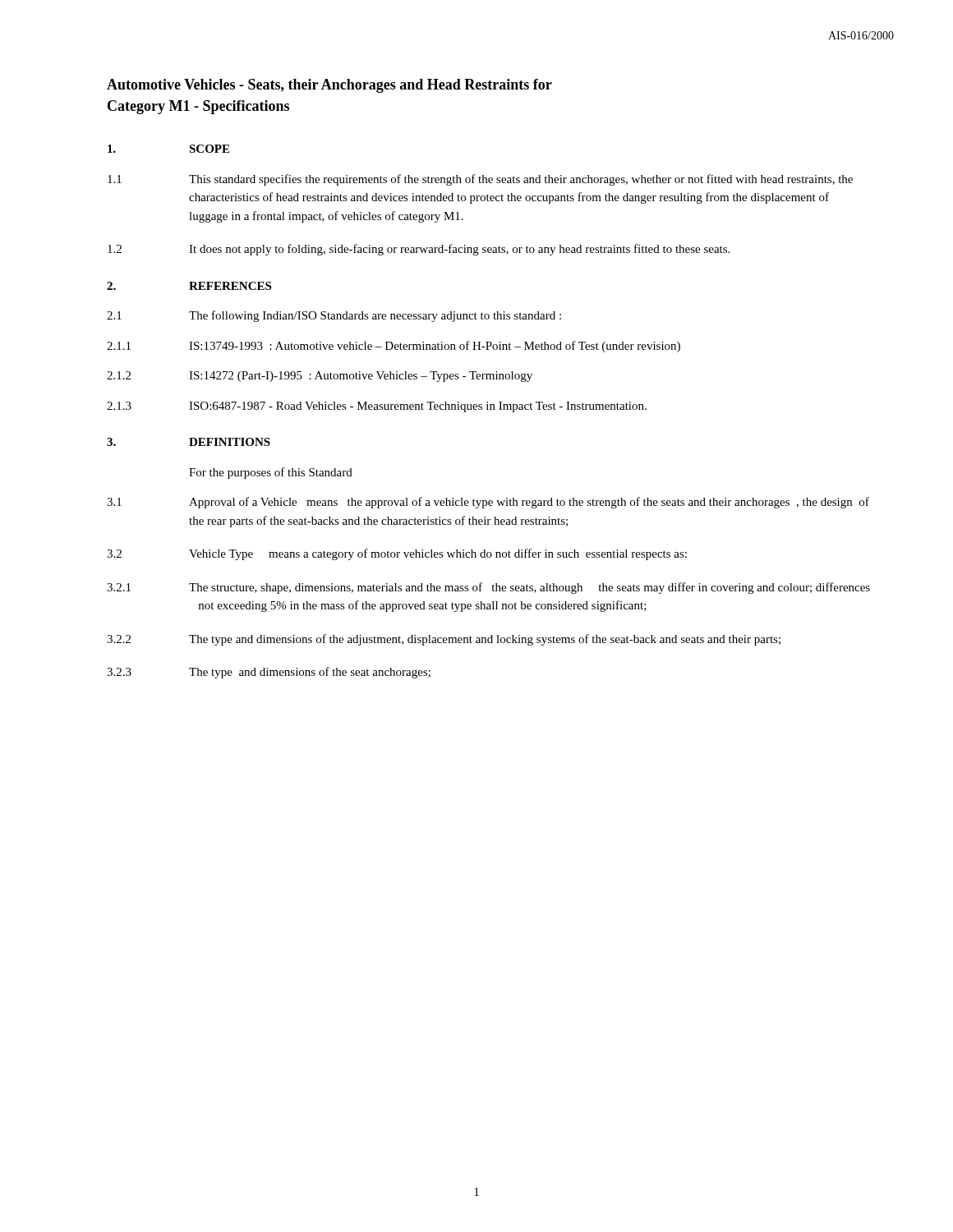953x1232 pixels.
Task: Point to the text block starting "1.2 IS:14272 (Part-I)-1995 : Automotive Vehicles"
Action: 489,376
